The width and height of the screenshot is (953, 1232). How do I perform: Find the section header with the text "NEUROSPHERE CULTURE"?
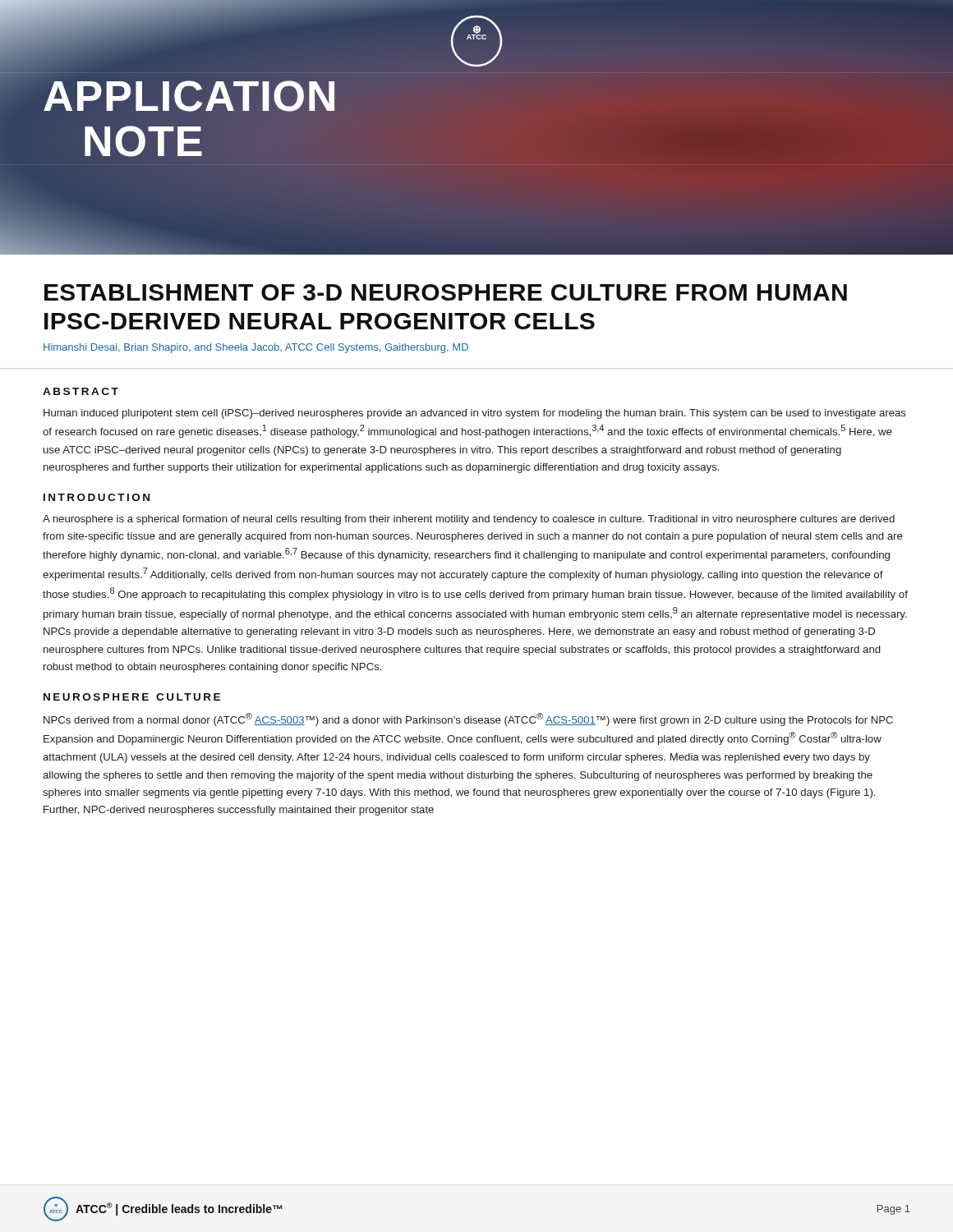pos(133,697)
